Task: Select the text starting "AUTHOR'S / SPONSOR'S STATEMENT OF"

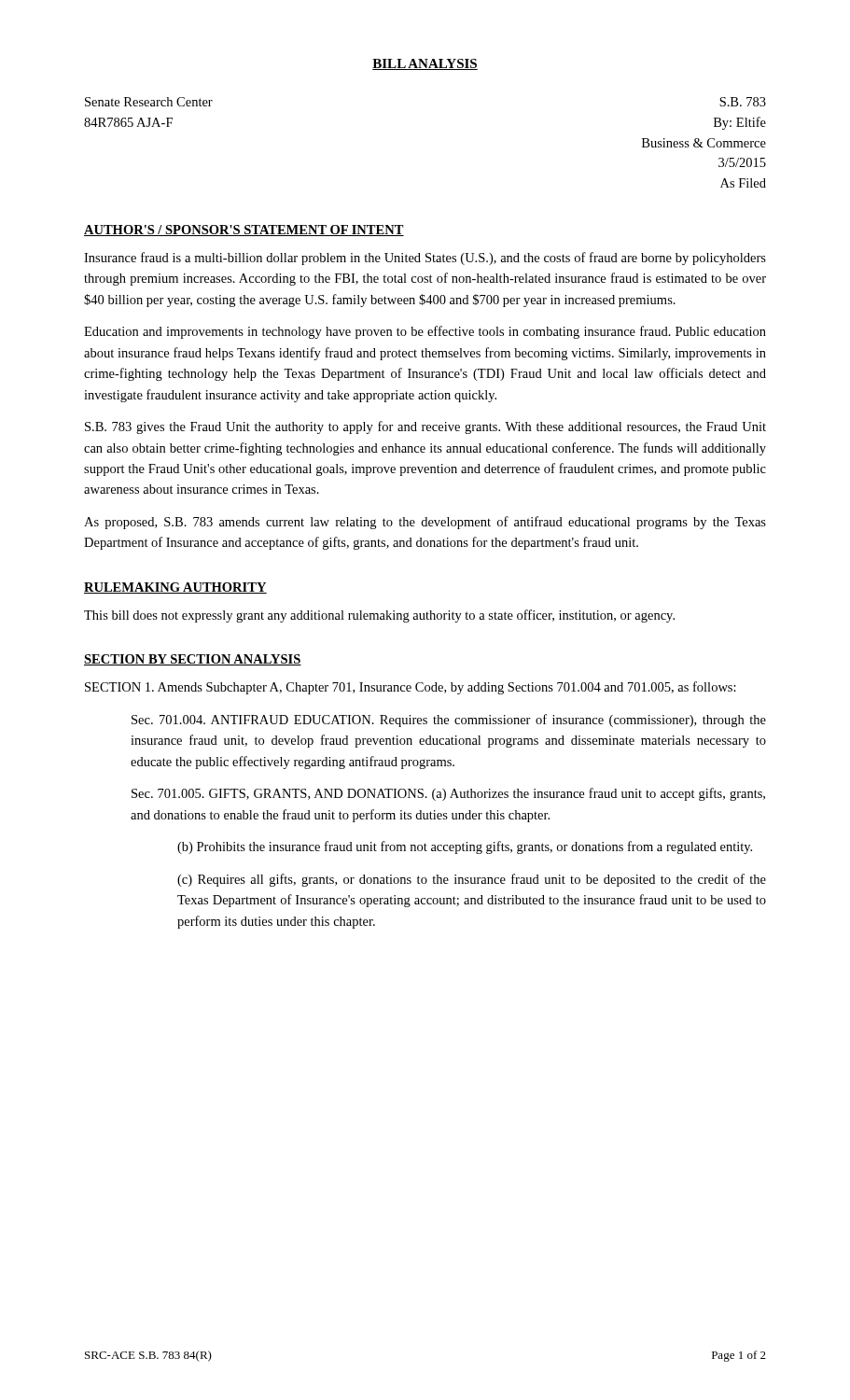Action: (x=244, y=229)
